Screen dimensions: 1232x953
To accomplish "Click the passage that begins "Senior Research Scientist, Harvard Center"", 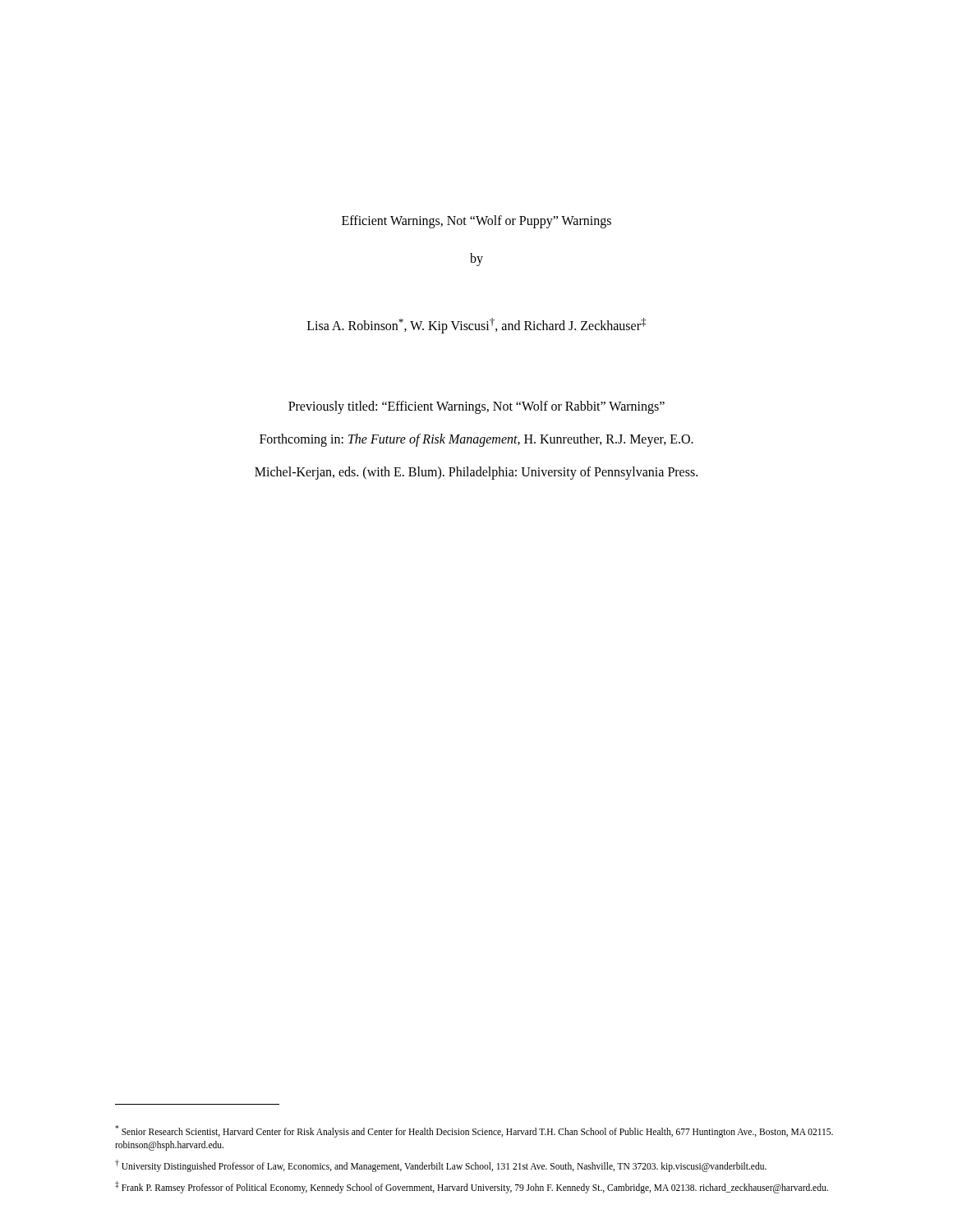I will (x=474, y=1137).
